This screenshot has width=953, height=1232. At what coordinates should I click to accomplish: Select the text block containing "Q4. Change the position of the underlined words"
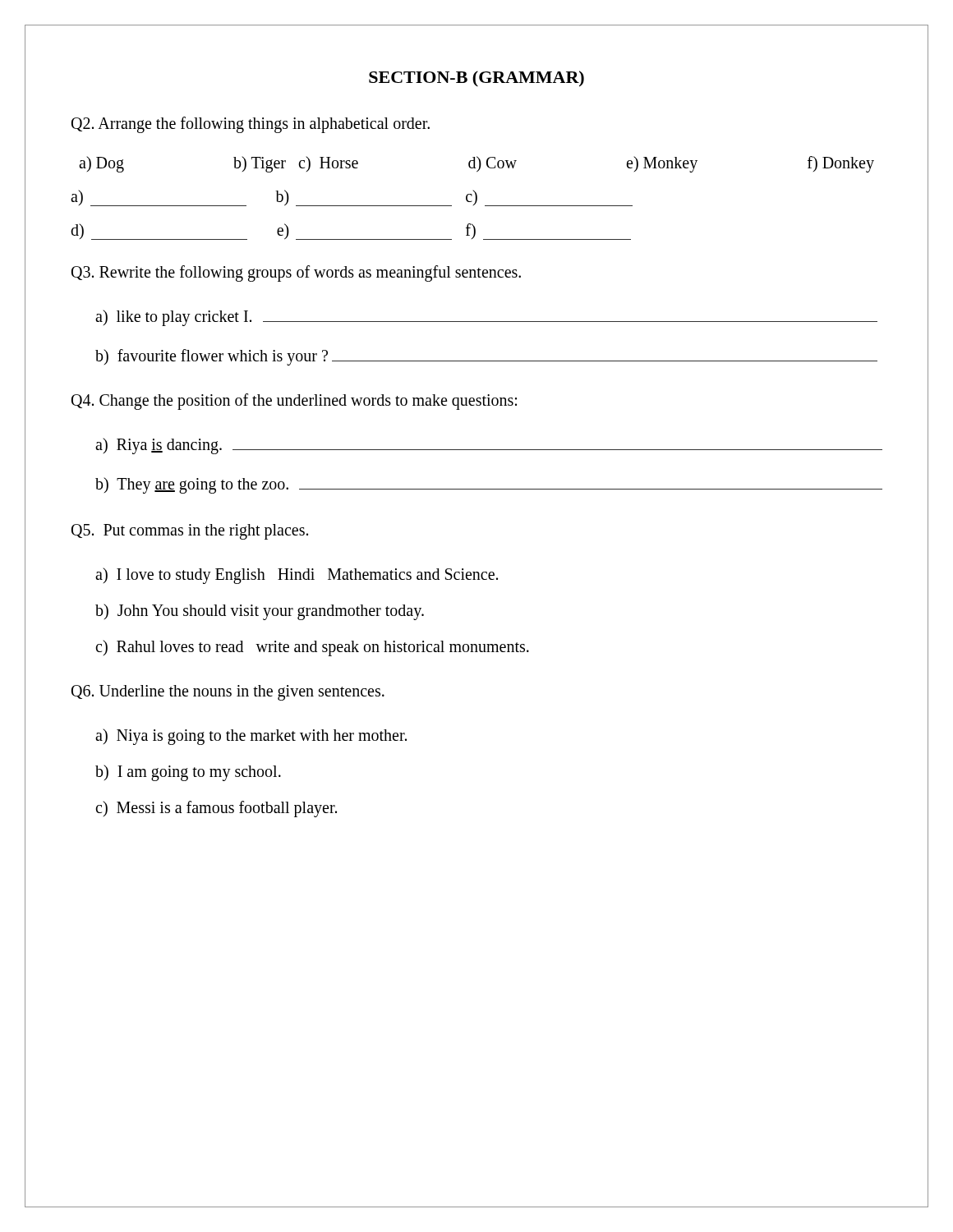[294, 400]
